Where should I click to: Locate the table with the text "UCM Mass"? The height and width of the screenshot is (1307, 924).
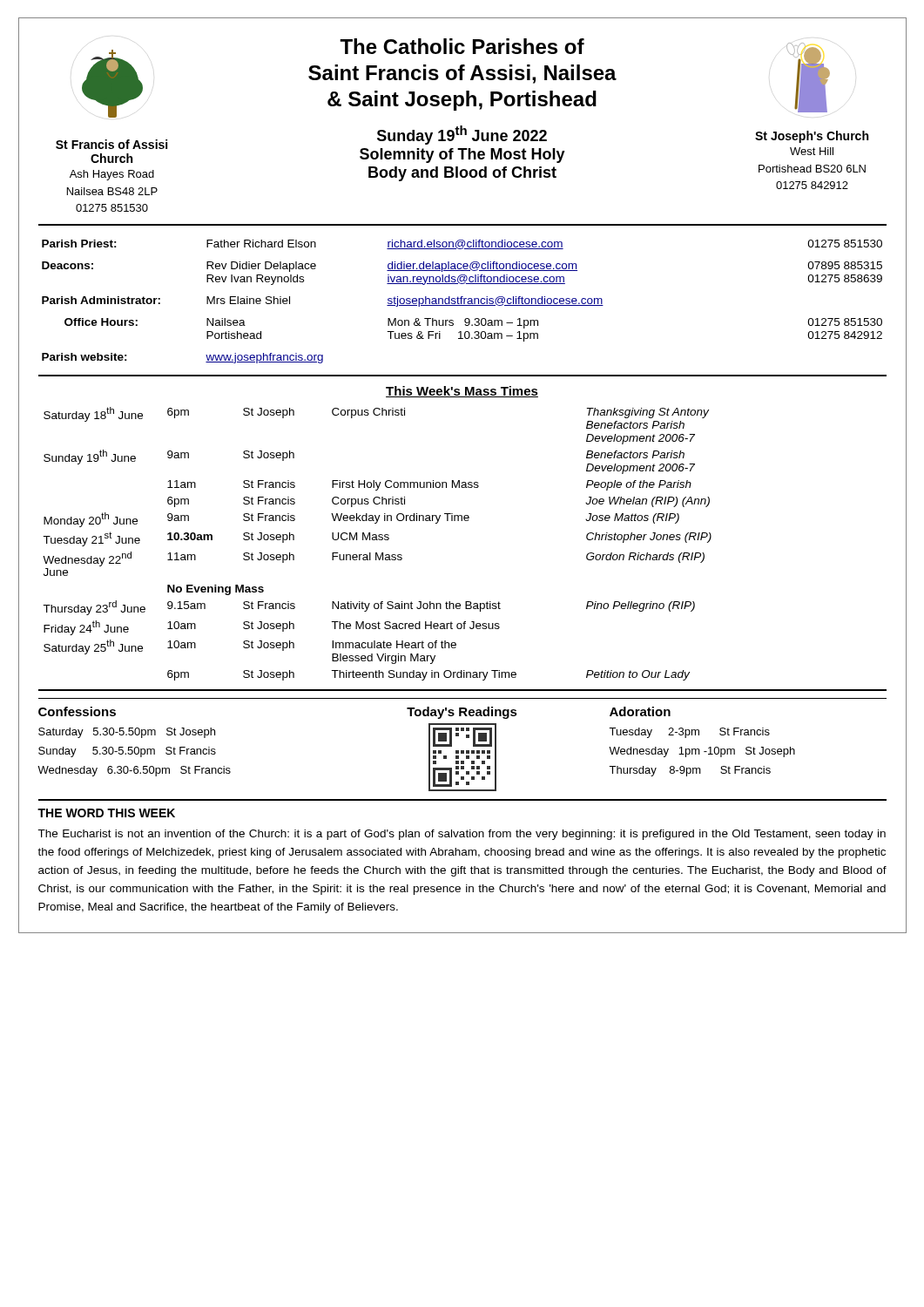click(x=462, y=543)
